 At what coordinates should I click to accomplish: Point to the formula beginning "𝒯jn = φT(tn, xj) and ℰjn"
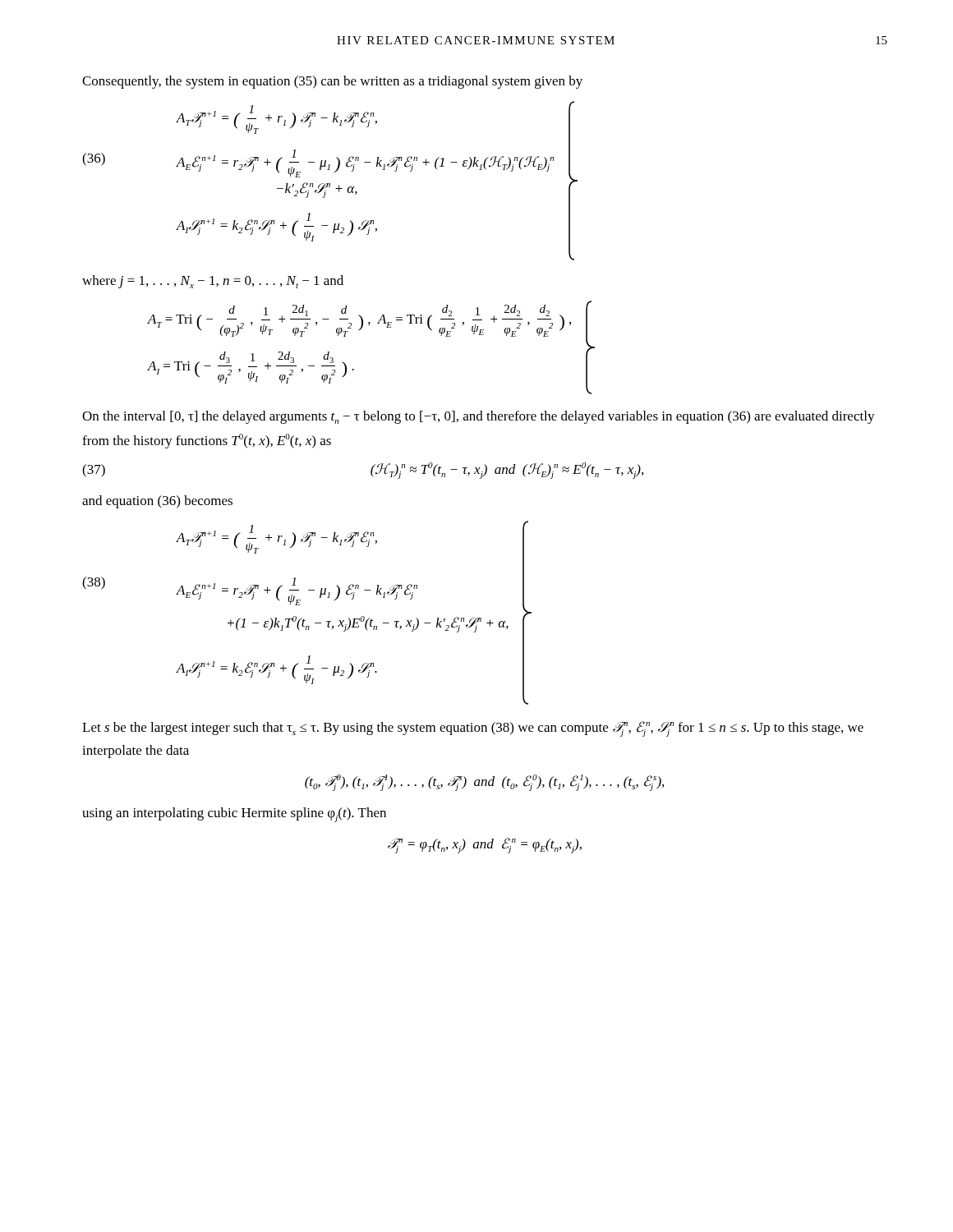point(485,844)
